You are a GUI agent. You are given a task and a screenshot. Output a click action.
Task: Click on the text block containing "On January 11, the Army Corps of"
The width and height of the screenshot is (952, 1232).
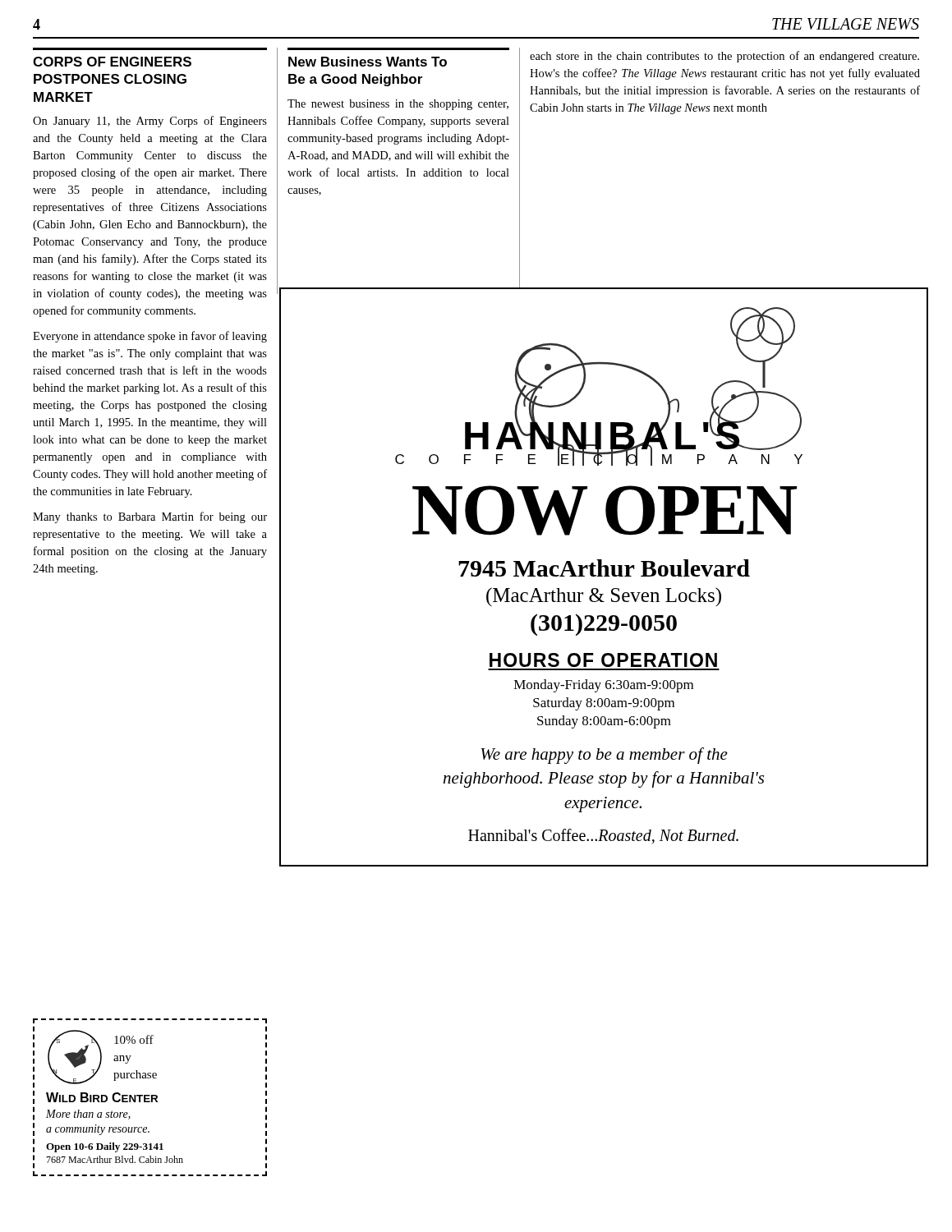click(150, 345)
